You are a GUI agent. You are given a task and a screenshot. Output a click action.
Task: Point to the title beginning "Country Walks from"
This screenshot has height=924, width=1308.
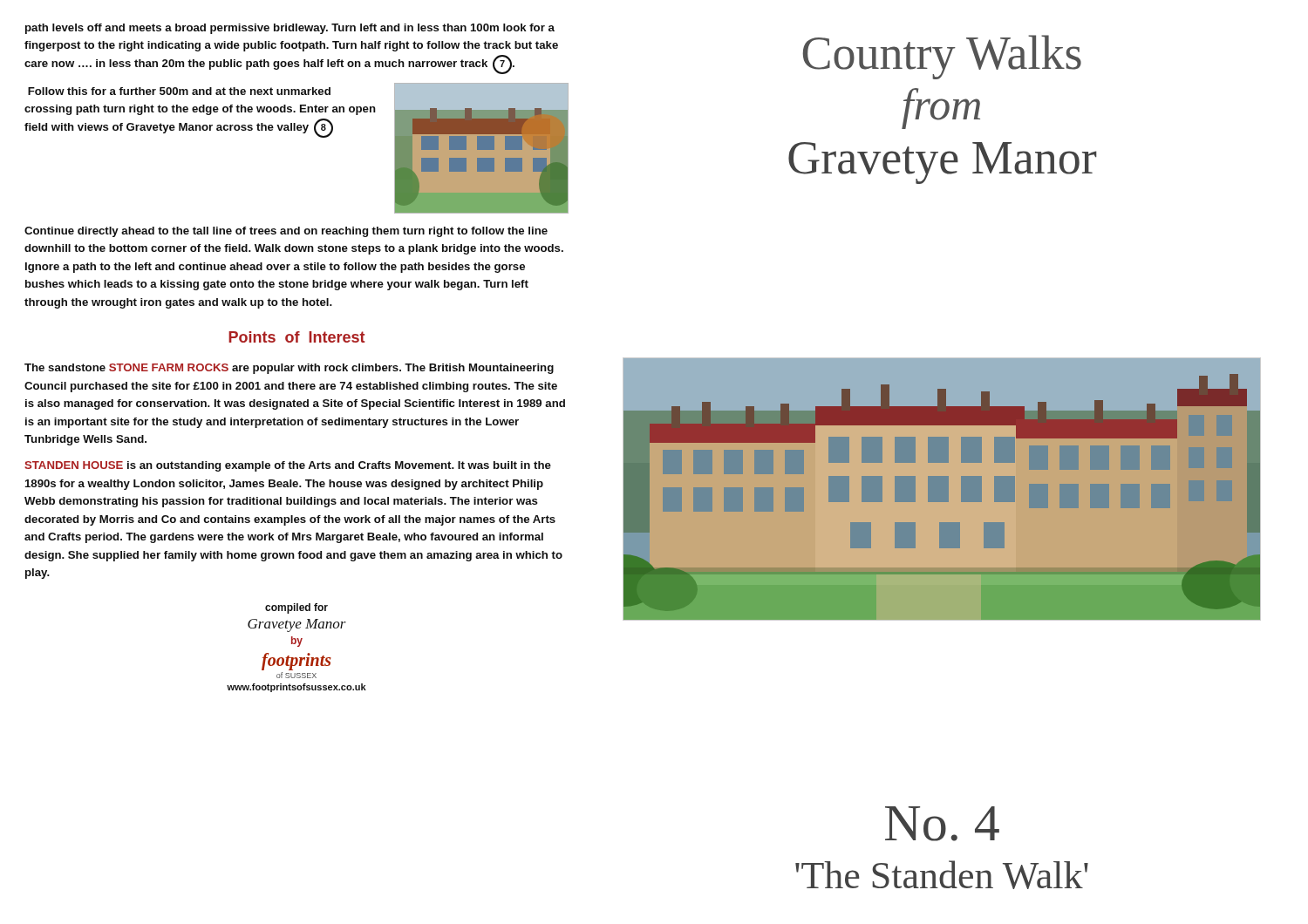tap(942, 105)
